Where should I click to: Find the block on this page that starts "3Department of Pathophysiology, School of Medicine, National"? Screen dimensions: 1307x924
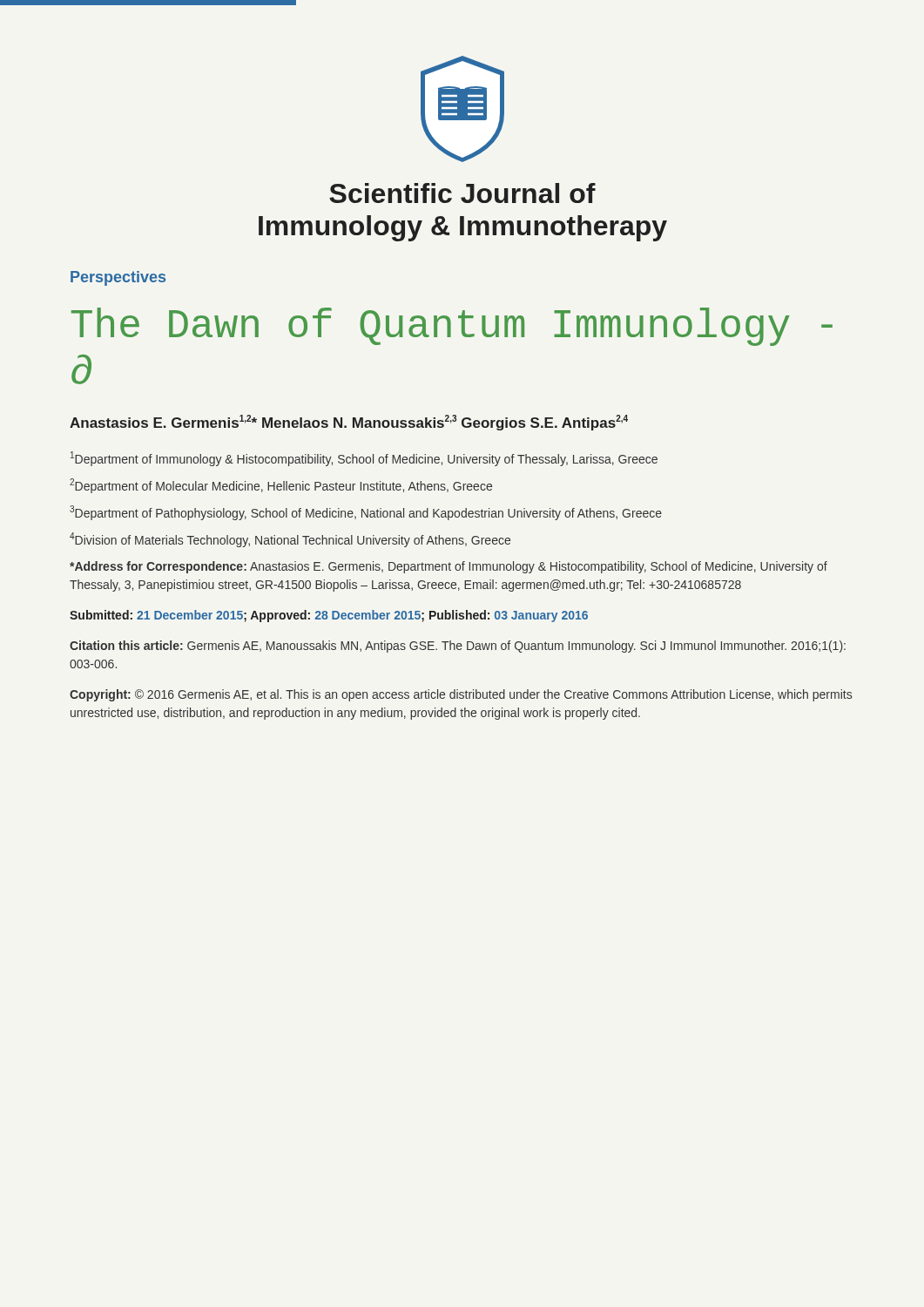366,512
